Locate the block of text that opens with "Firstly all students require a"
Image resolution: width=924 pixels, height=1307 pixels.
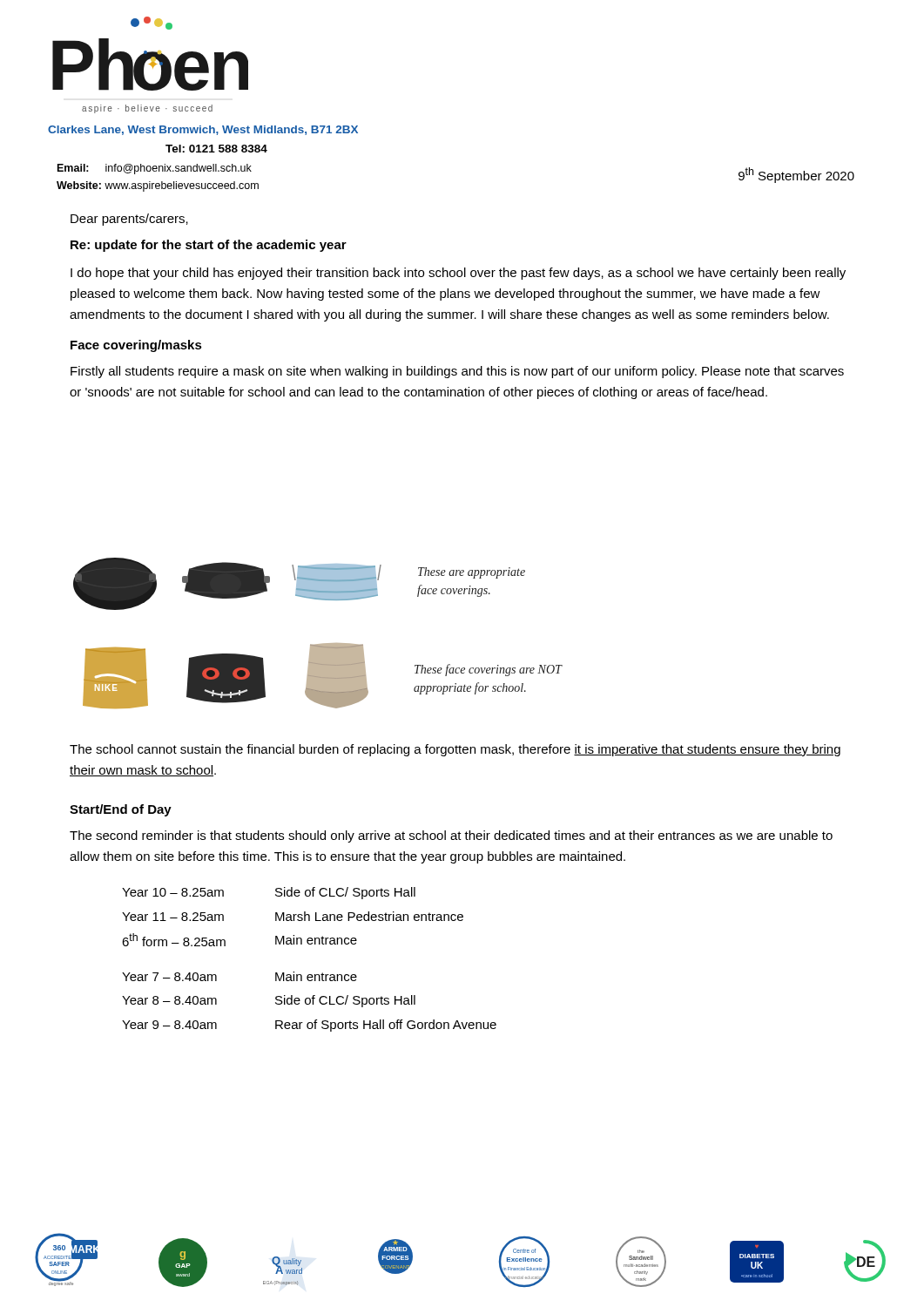(x=457, y=381)
